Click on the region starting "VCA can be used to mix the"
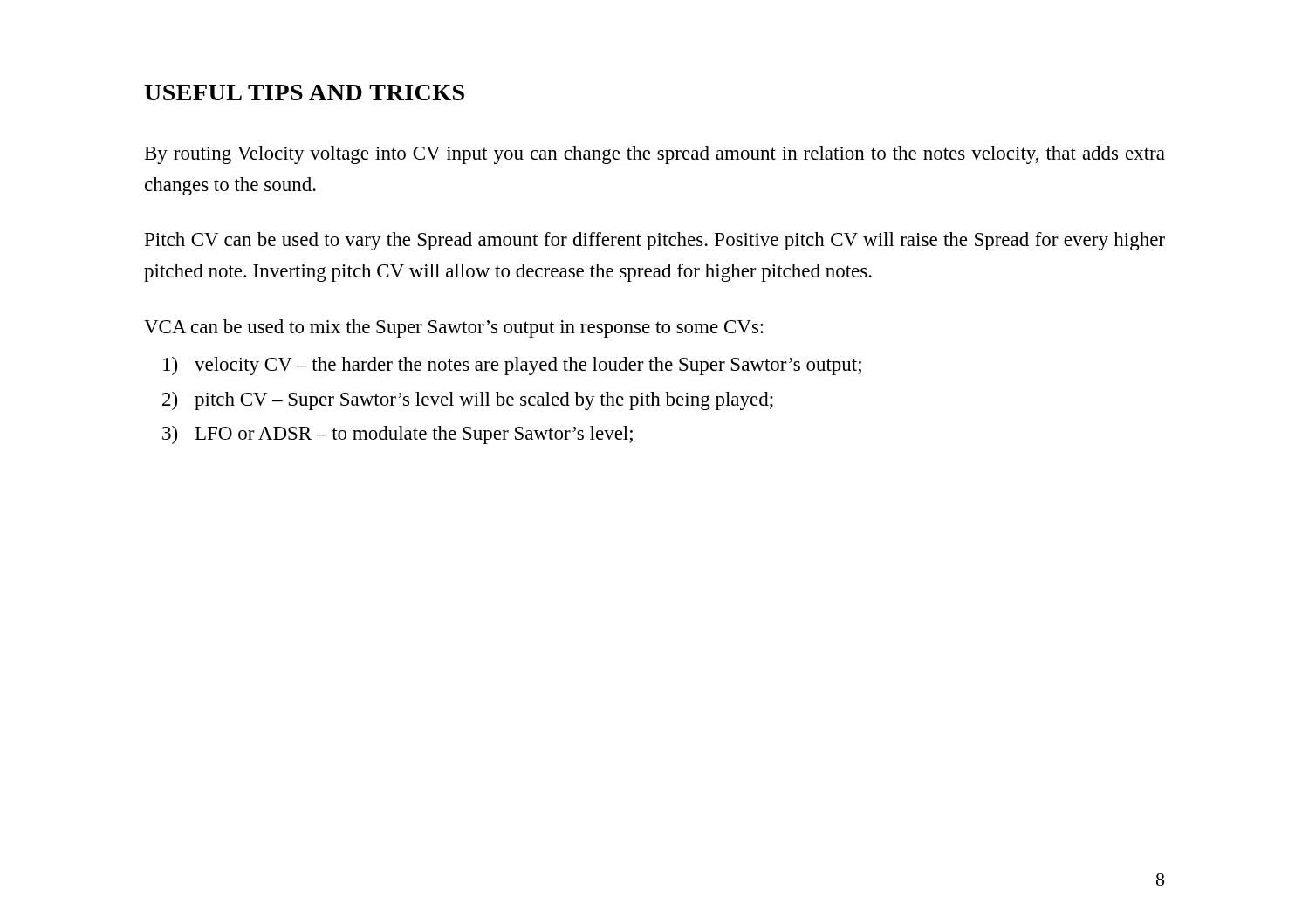Viewport: 1309px width, 924px height. [654, 327]
